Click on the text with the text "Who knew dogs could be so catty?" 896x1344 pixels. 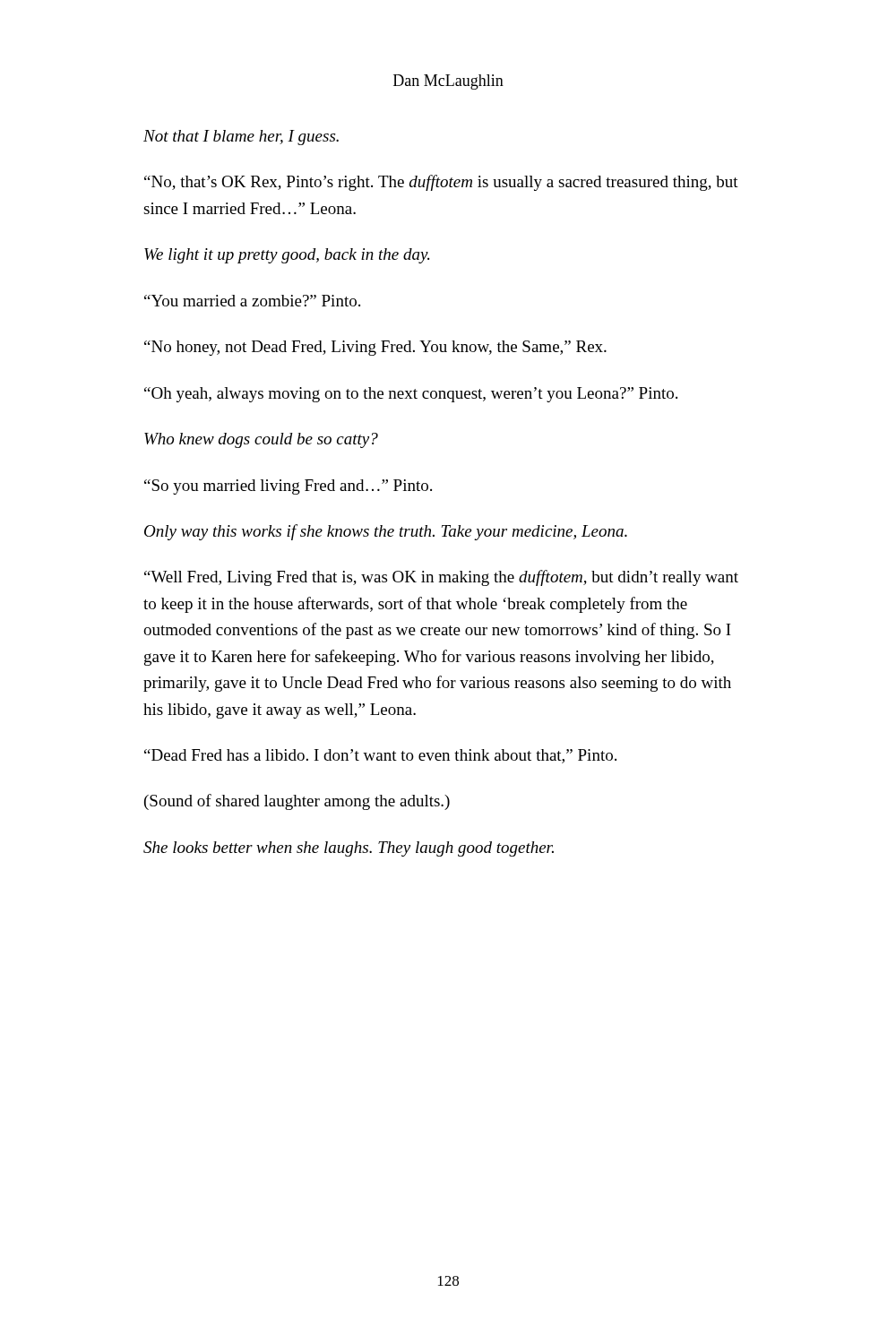261,439
